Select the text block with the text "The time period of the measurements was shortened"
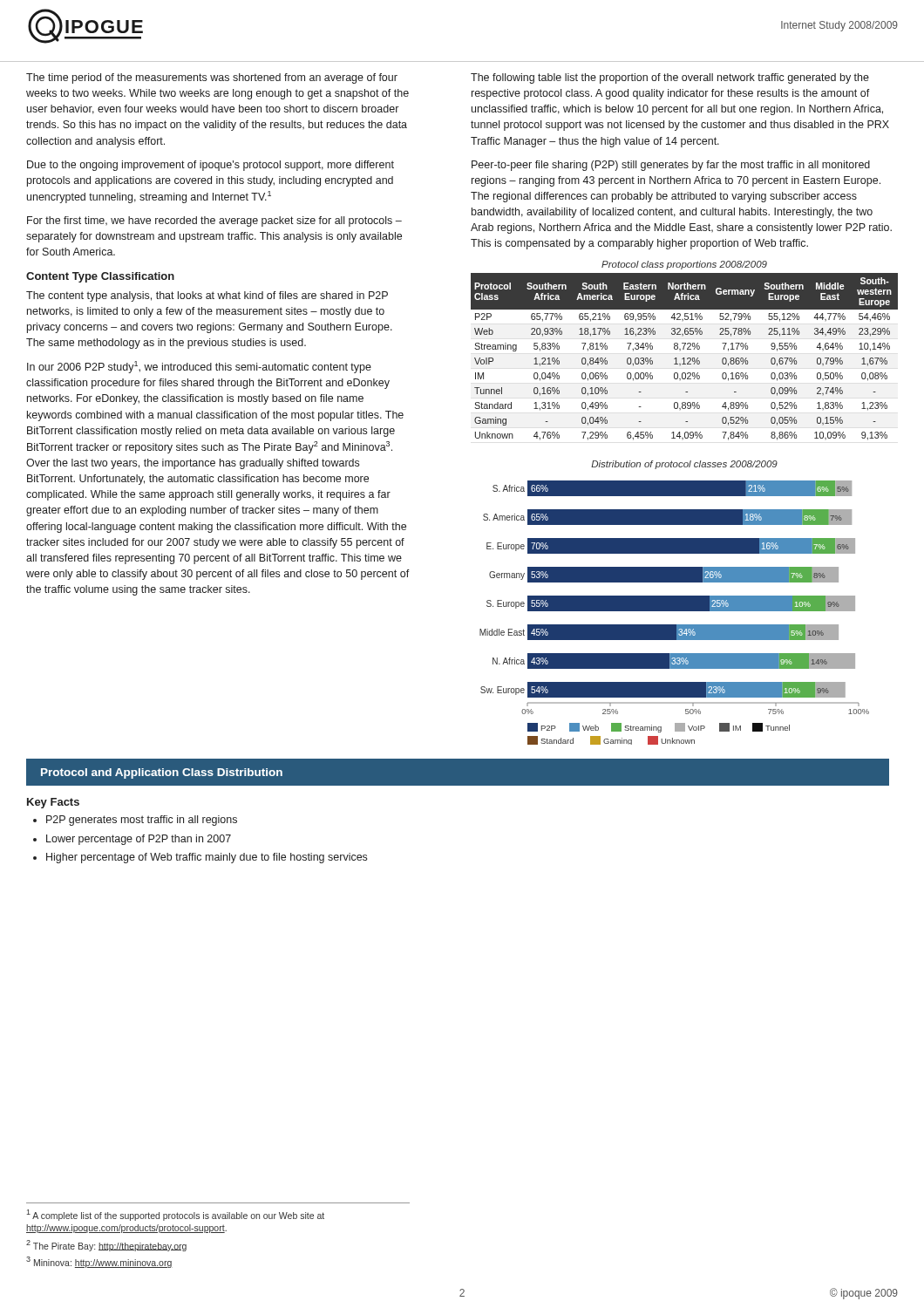Image resolution: width=924 pixels, height=1308 pixels. pyautogui.click(x=218, y=109)
